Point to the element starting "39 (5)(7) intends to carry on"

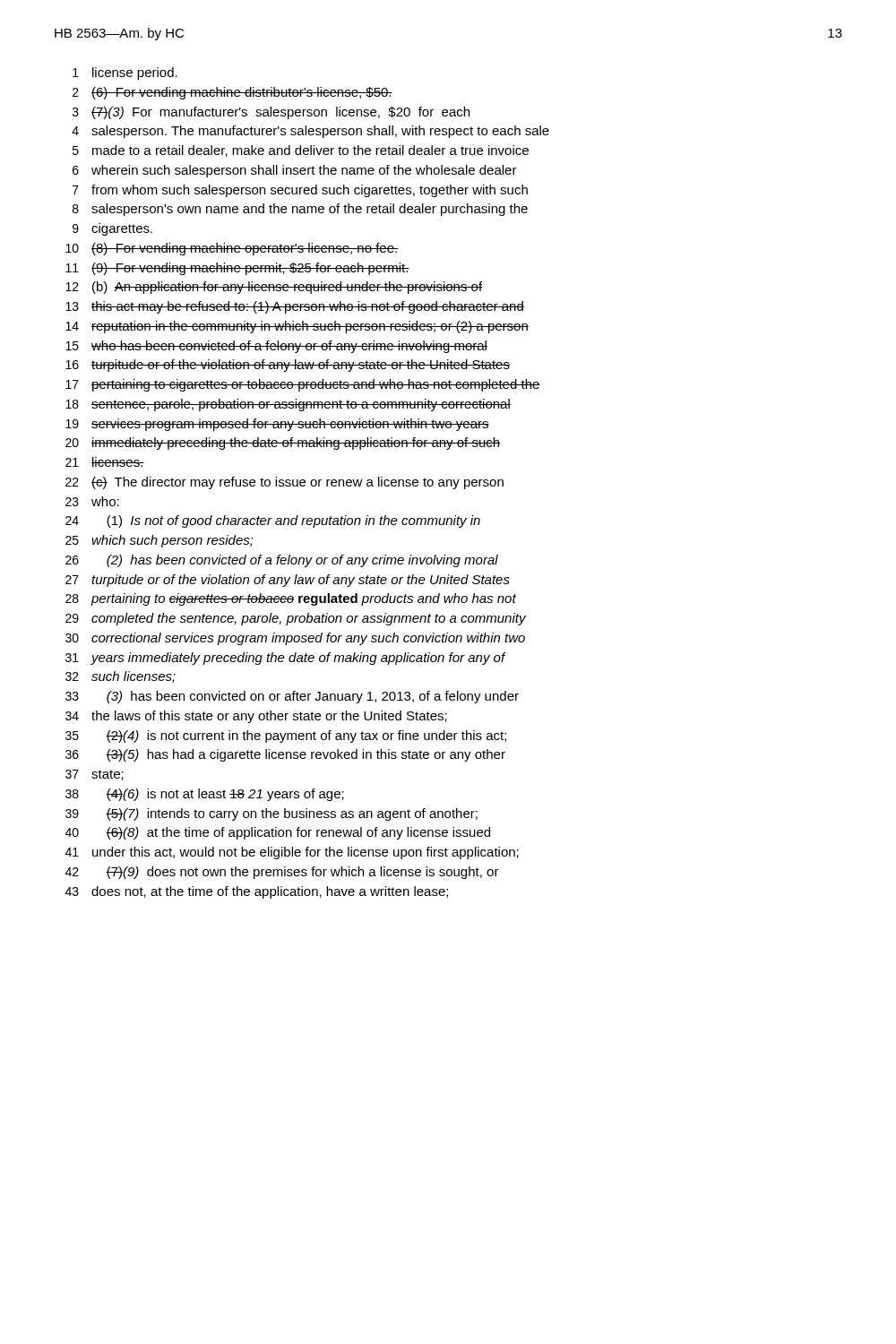pos(448,813)
